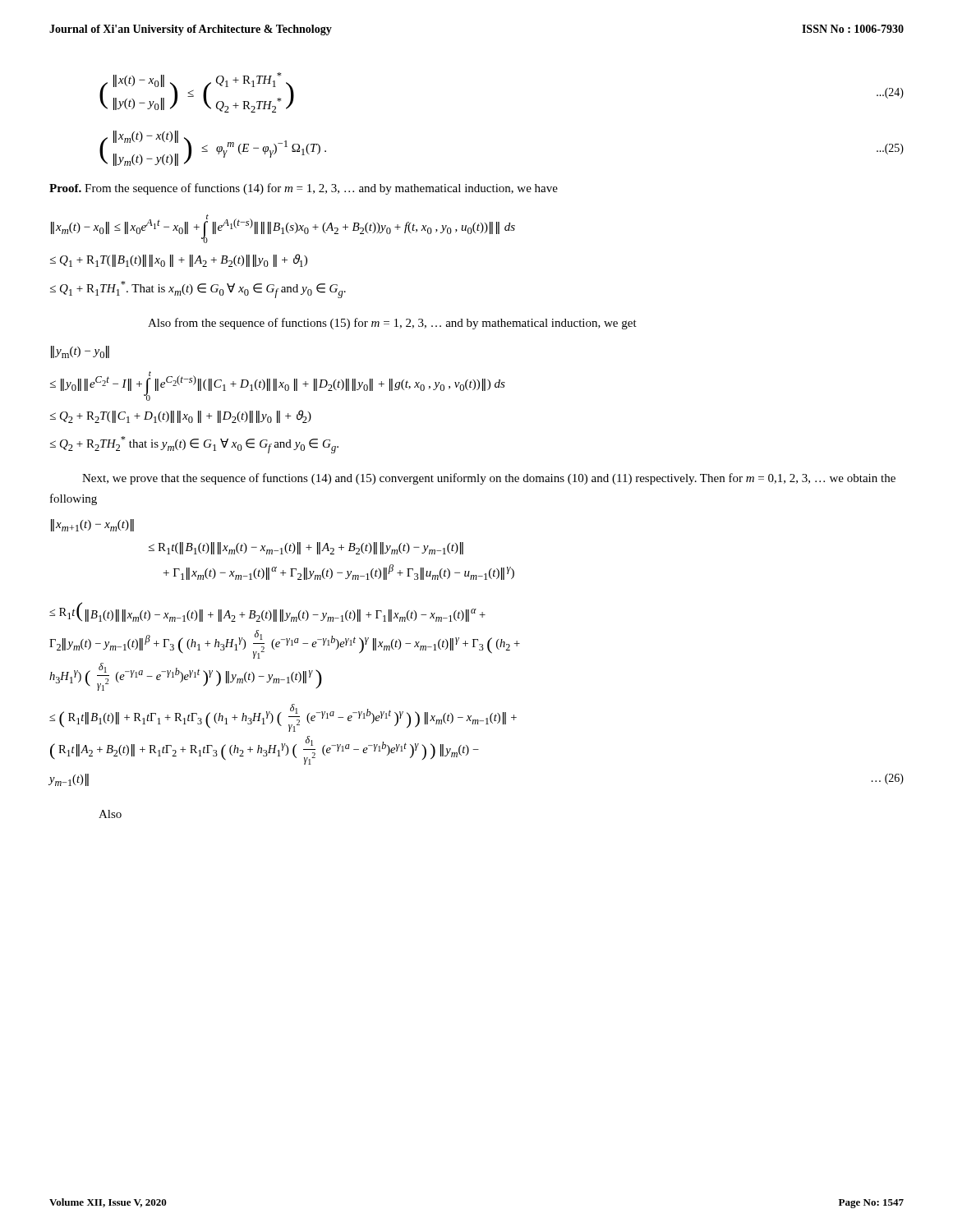This screenshot has height=1232, width=953.
Task: Click on the text starting "≤ Q2 + R2TH2*"
Action: coord(194,444)
